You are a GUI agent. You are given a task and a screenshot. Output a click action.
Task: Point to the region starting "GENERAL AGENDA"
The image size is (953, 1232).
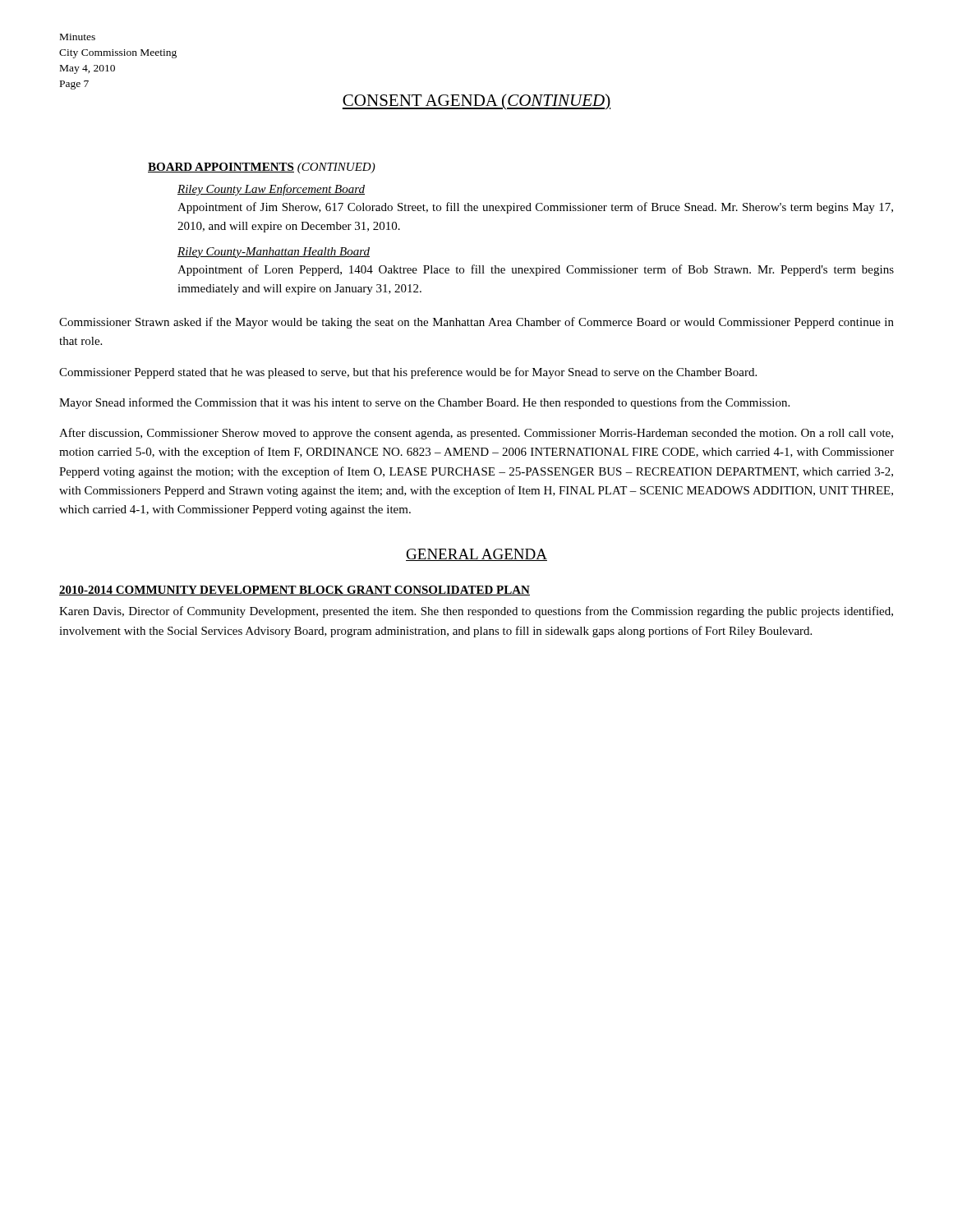pos(476,554)
